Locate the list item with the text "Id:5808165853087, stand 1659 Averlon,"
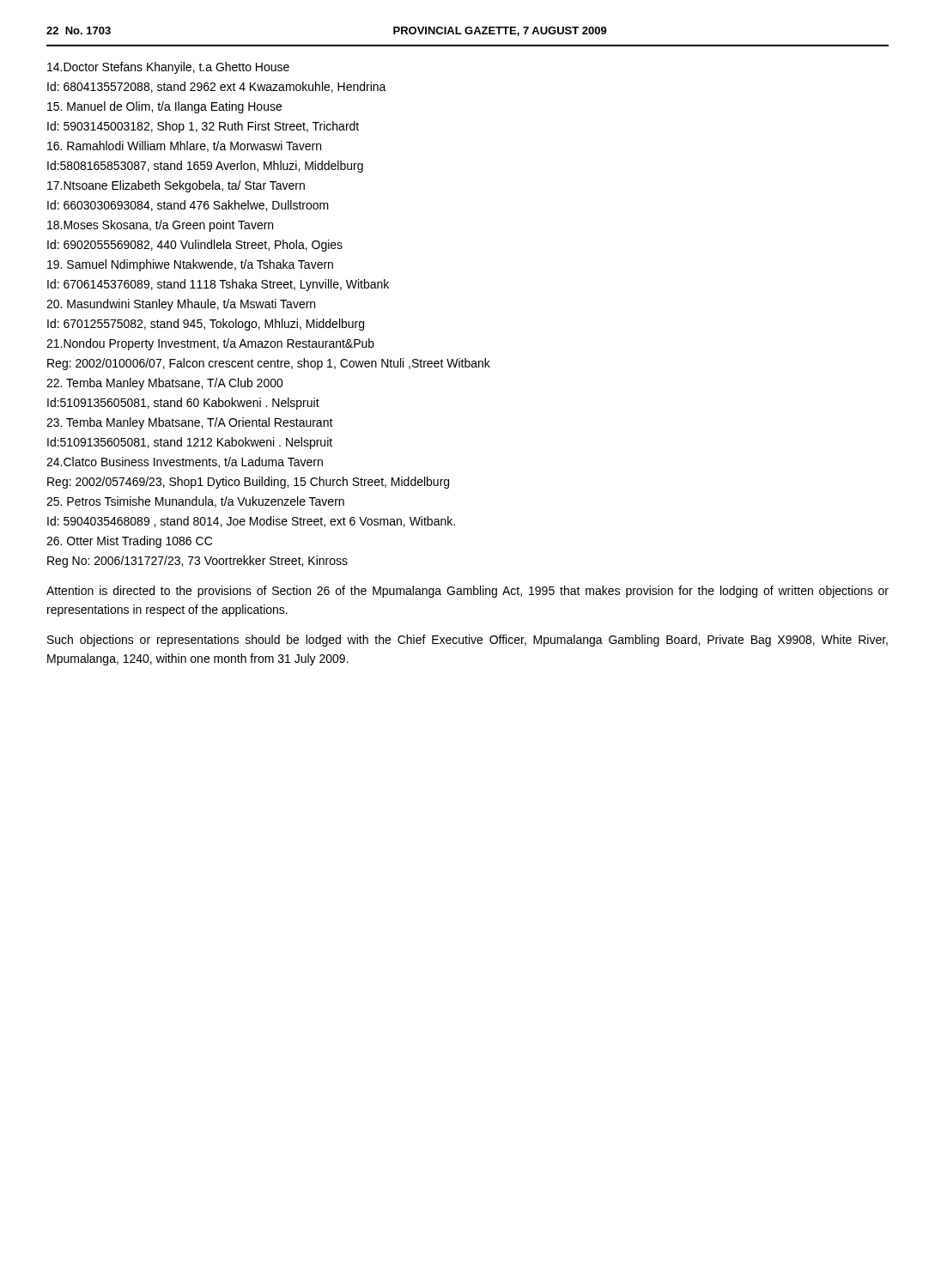This screenshot has height=1288, width=935. pos(205,166)
